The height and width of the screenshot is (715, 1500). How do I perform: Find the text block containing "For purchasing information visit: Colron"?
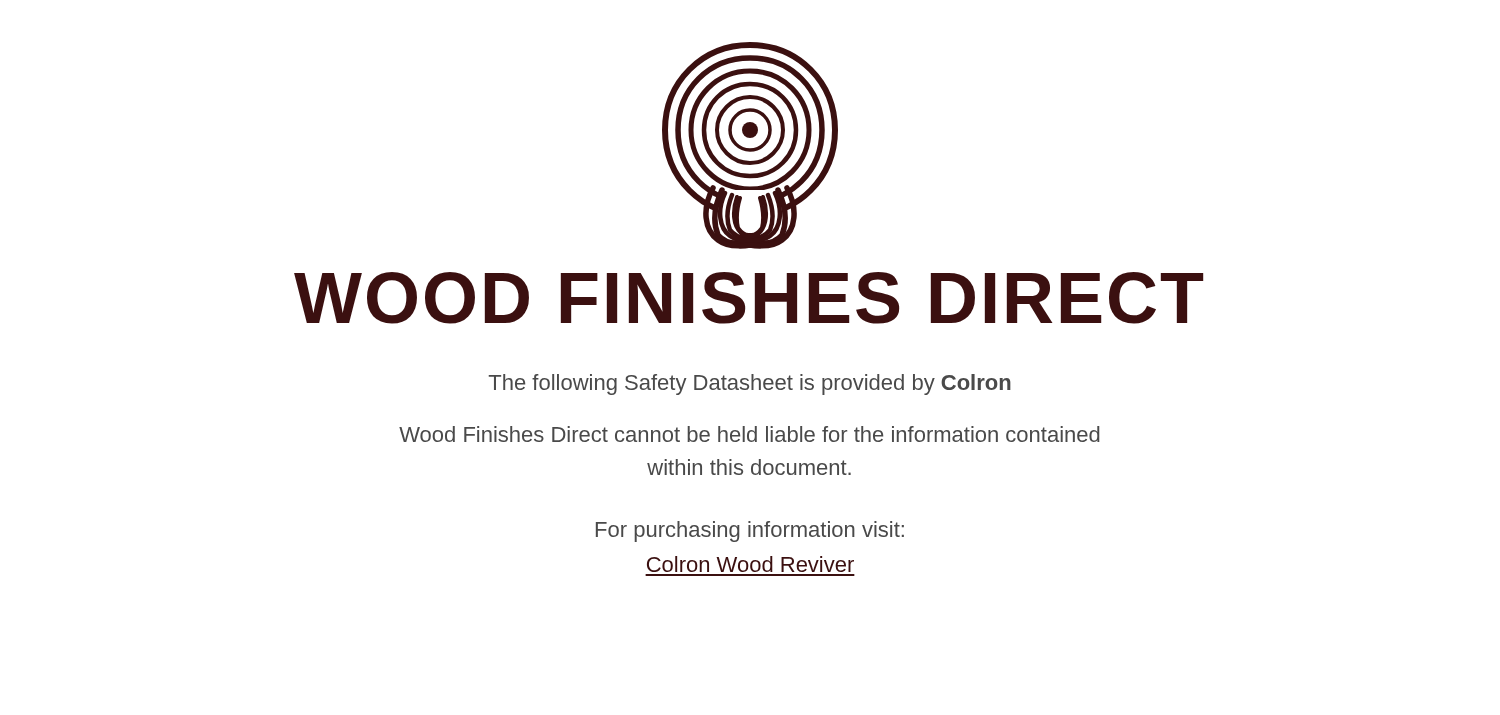(750, 547)
